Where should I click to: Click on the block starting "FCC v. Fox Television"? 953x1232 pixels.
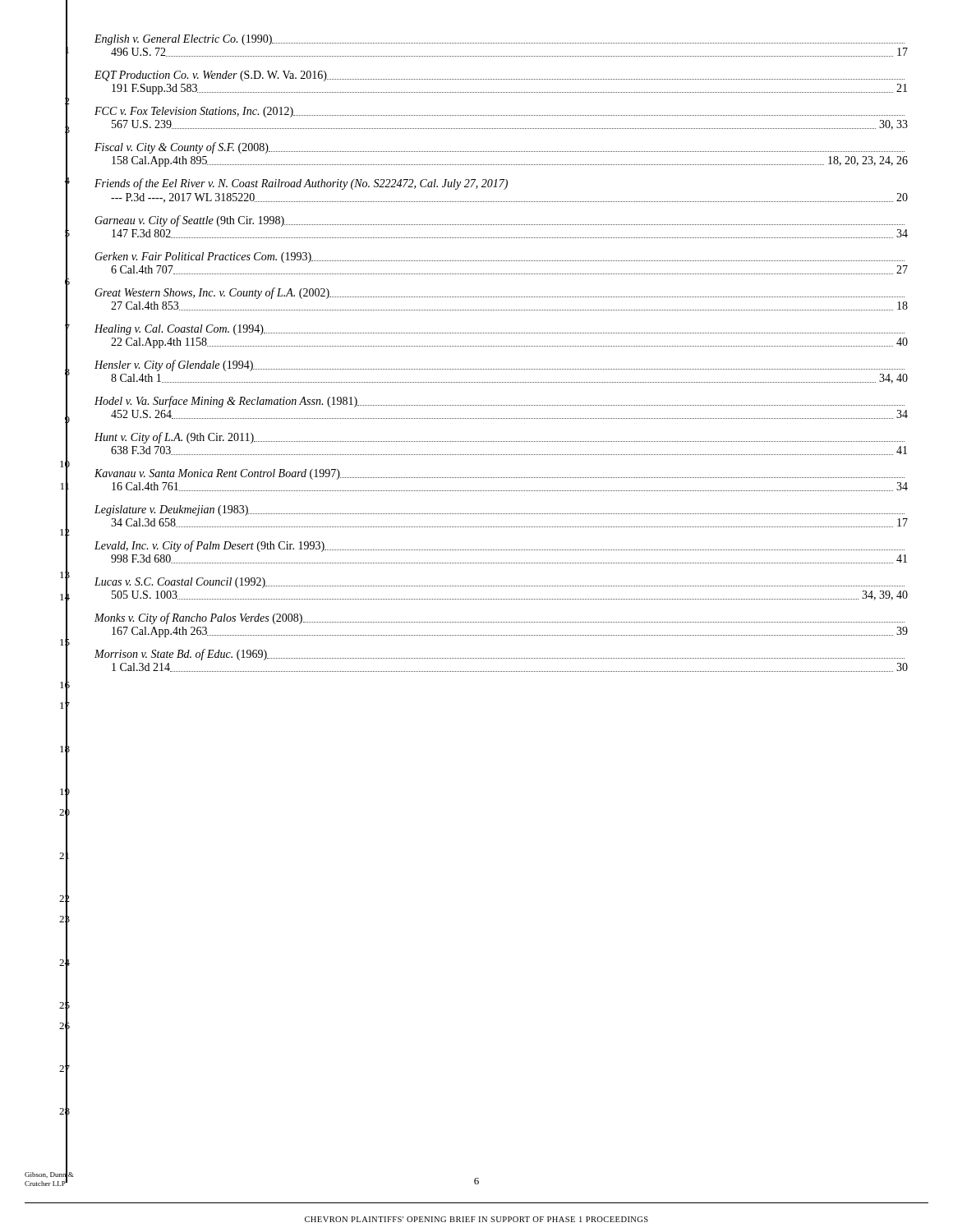click(501, 118)
